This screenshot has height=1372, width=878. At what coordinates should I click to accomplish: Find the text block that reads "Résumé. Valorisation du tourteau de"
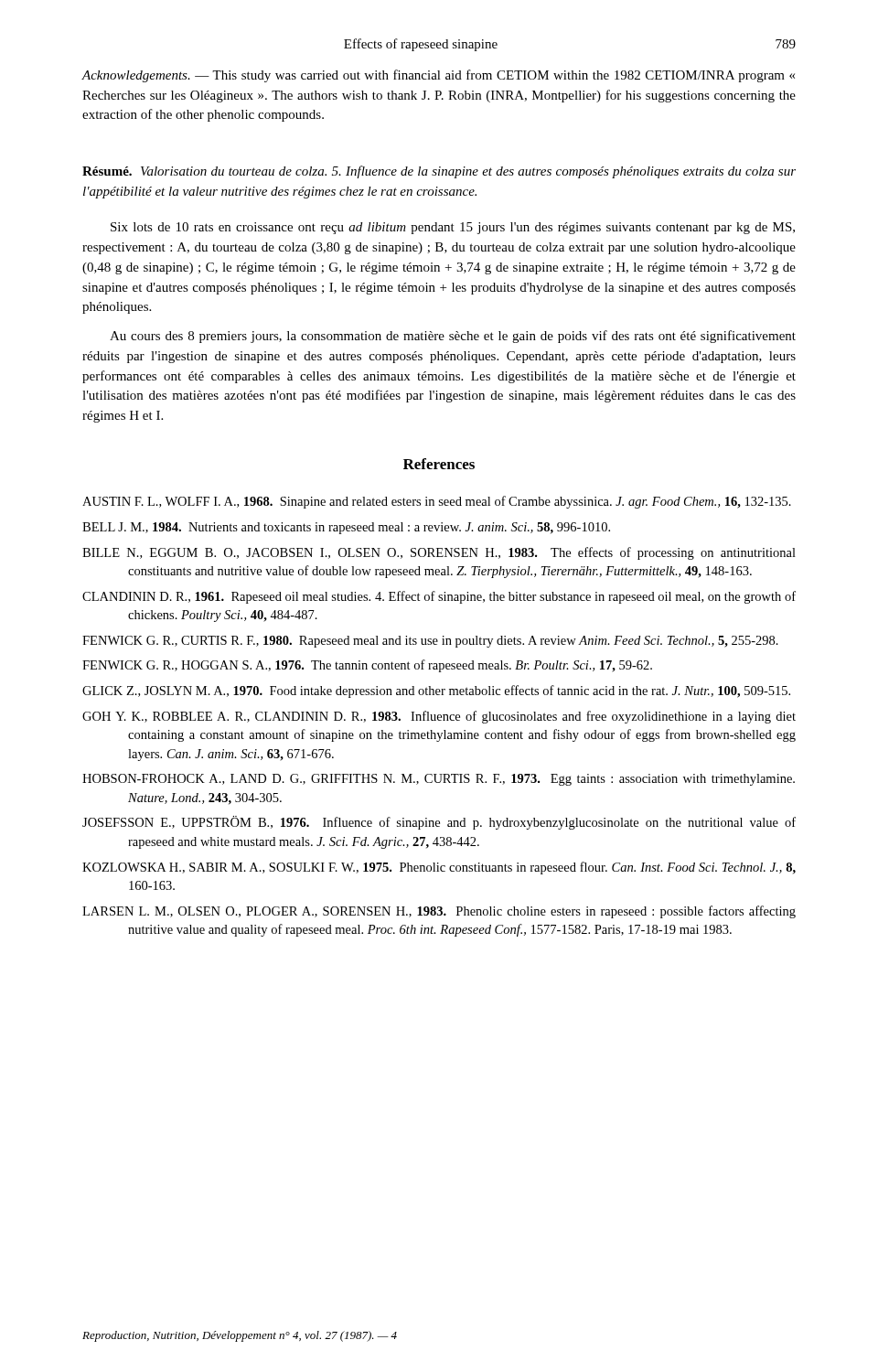(439, 181)
